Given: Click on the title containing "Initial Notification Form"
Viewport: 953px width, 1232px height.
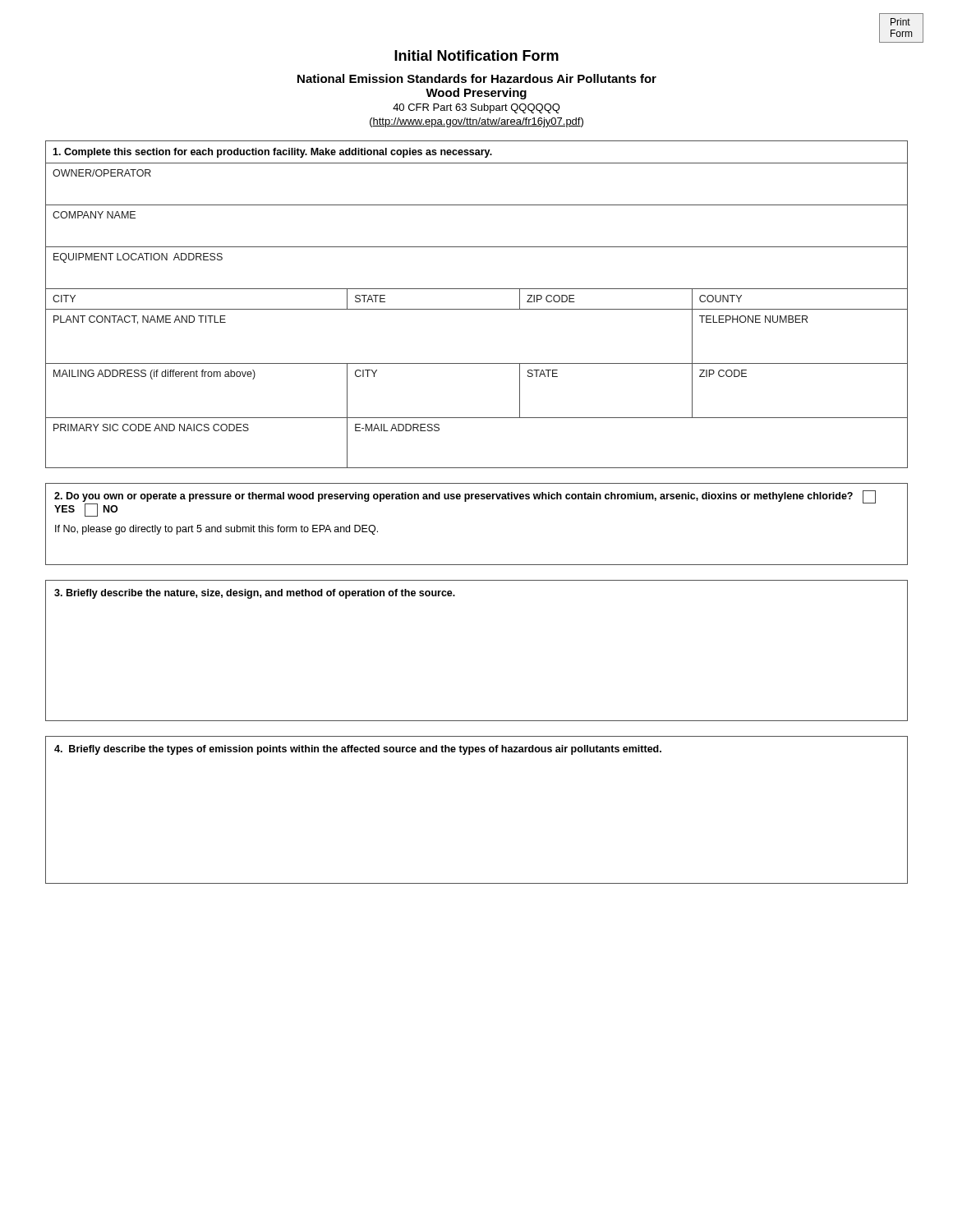Looking at the screenshot, I should [x=476, y=56].
